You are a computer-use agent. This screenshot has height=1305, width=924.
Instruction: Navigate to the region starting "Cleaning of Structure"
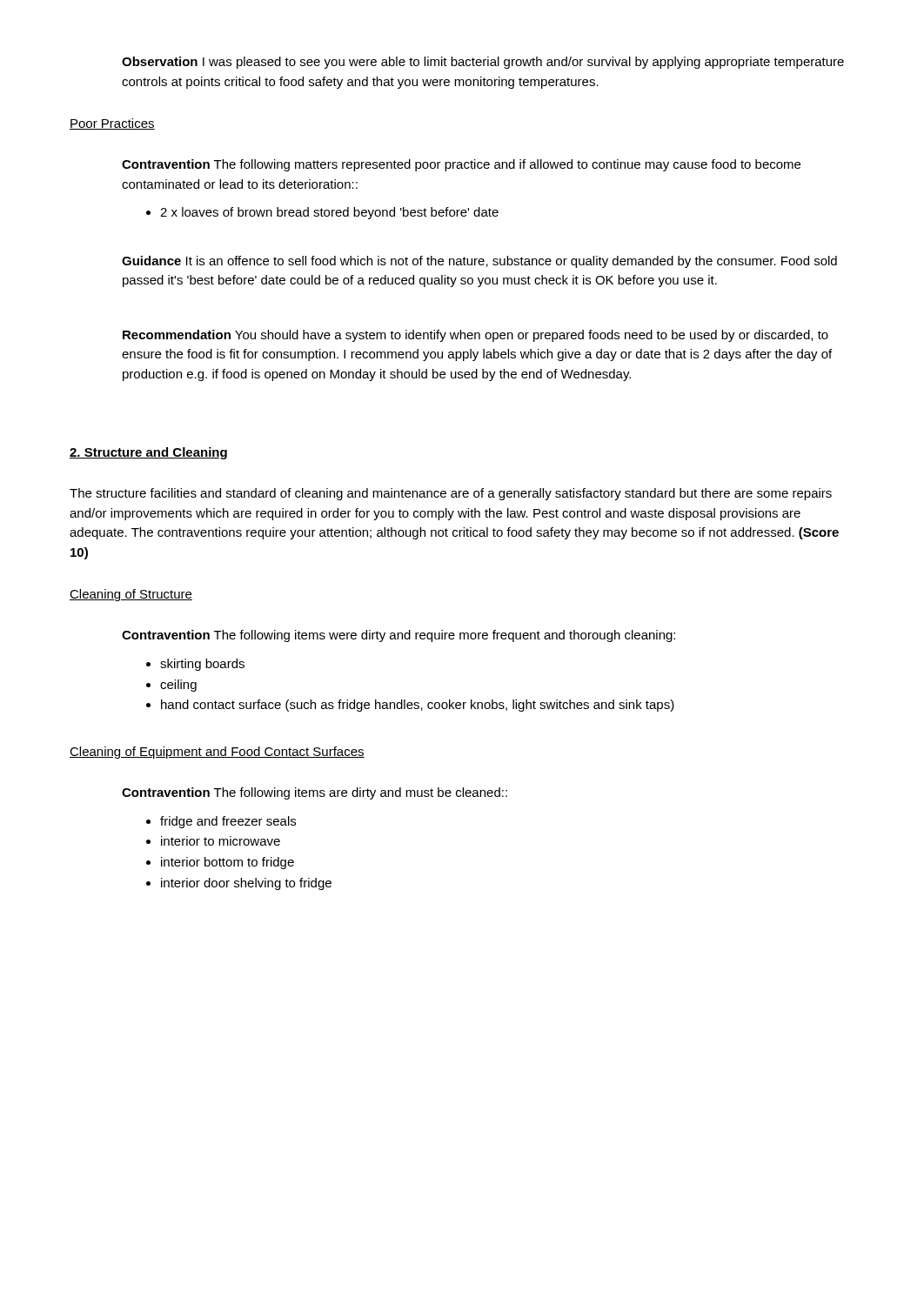click(131, 594)
